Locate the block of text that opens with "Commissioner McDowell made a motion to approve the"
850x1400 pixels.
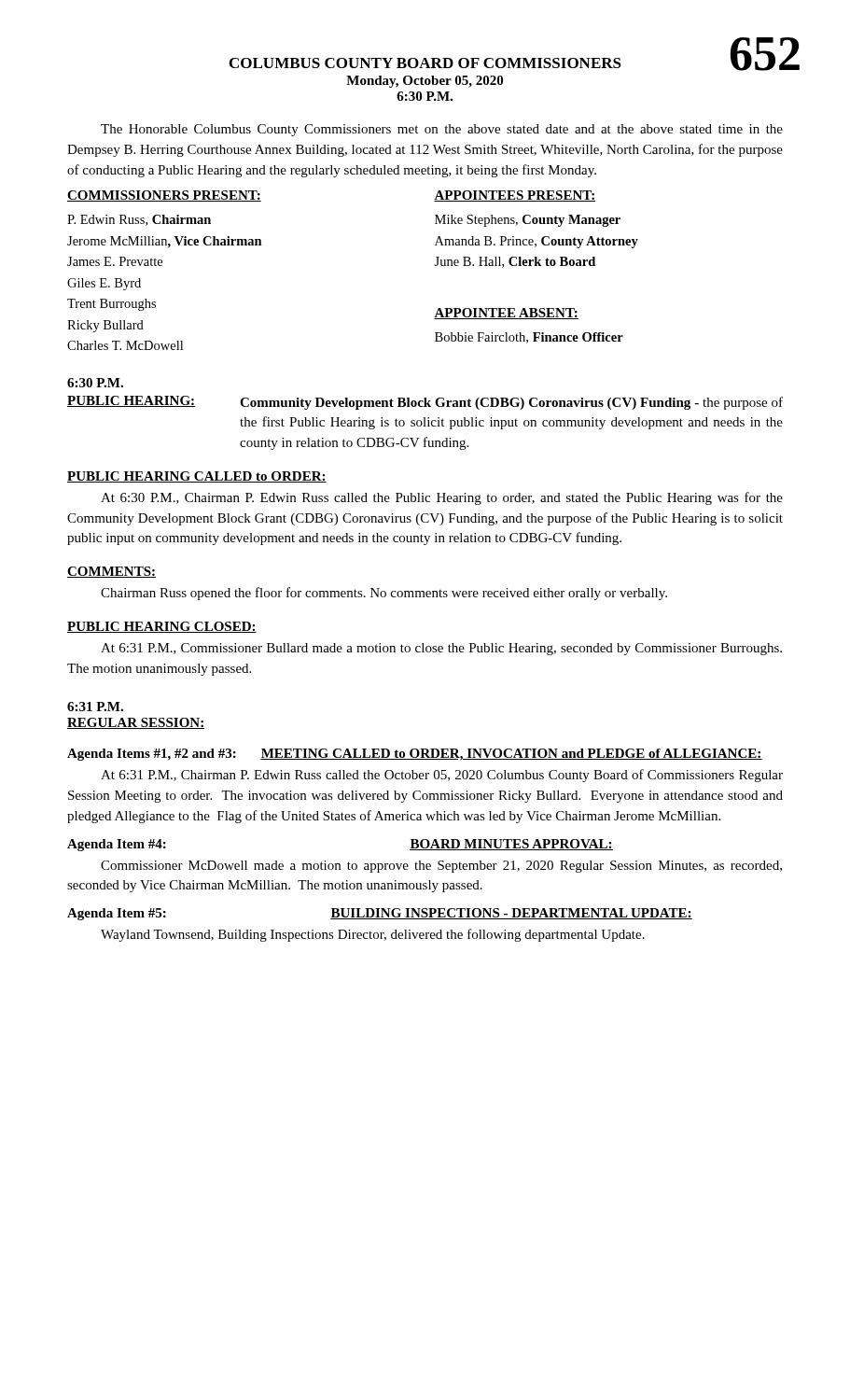[x=425, y=875]
